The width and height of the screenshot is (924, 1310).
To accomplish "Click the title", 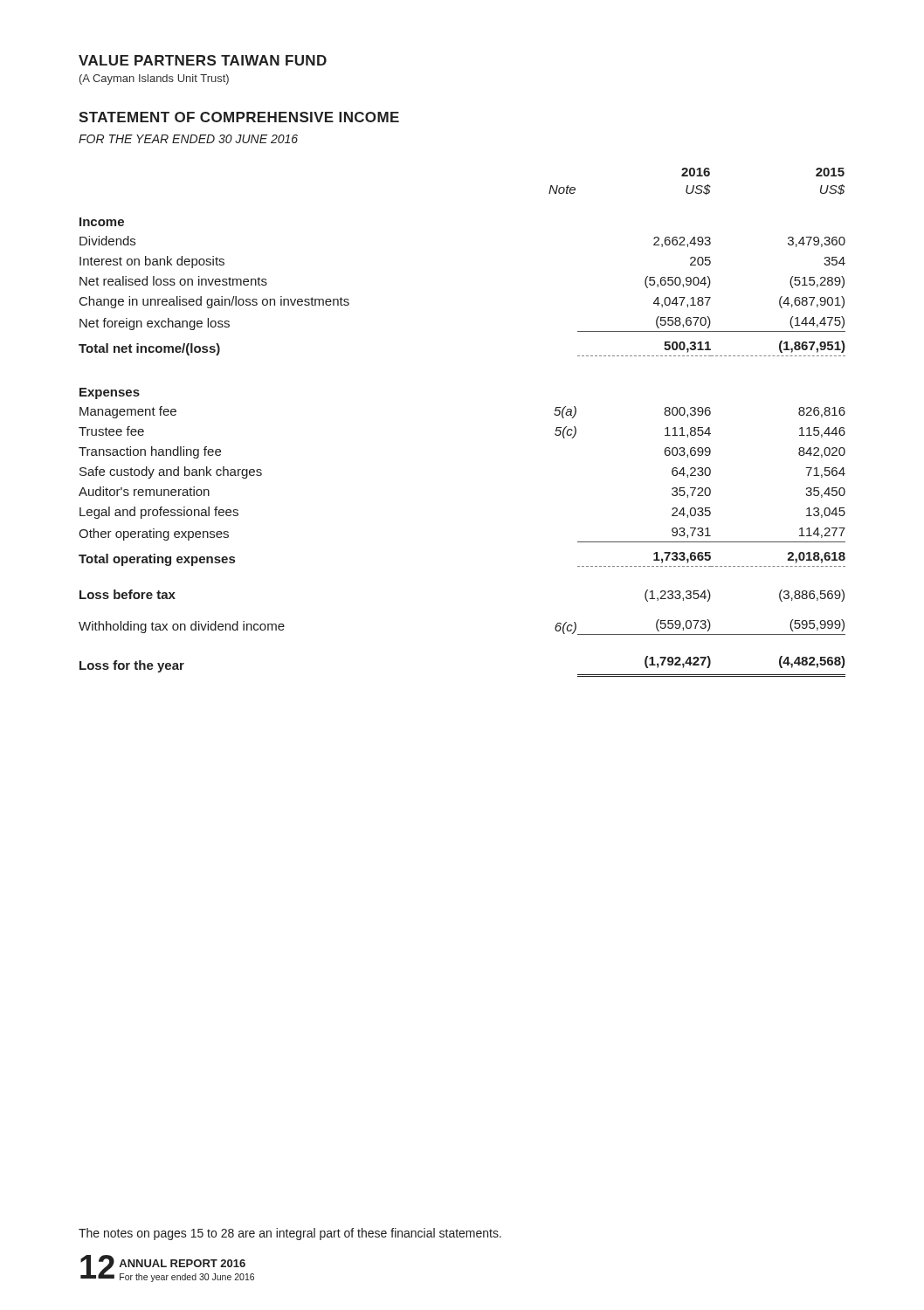I will (203, 61).
